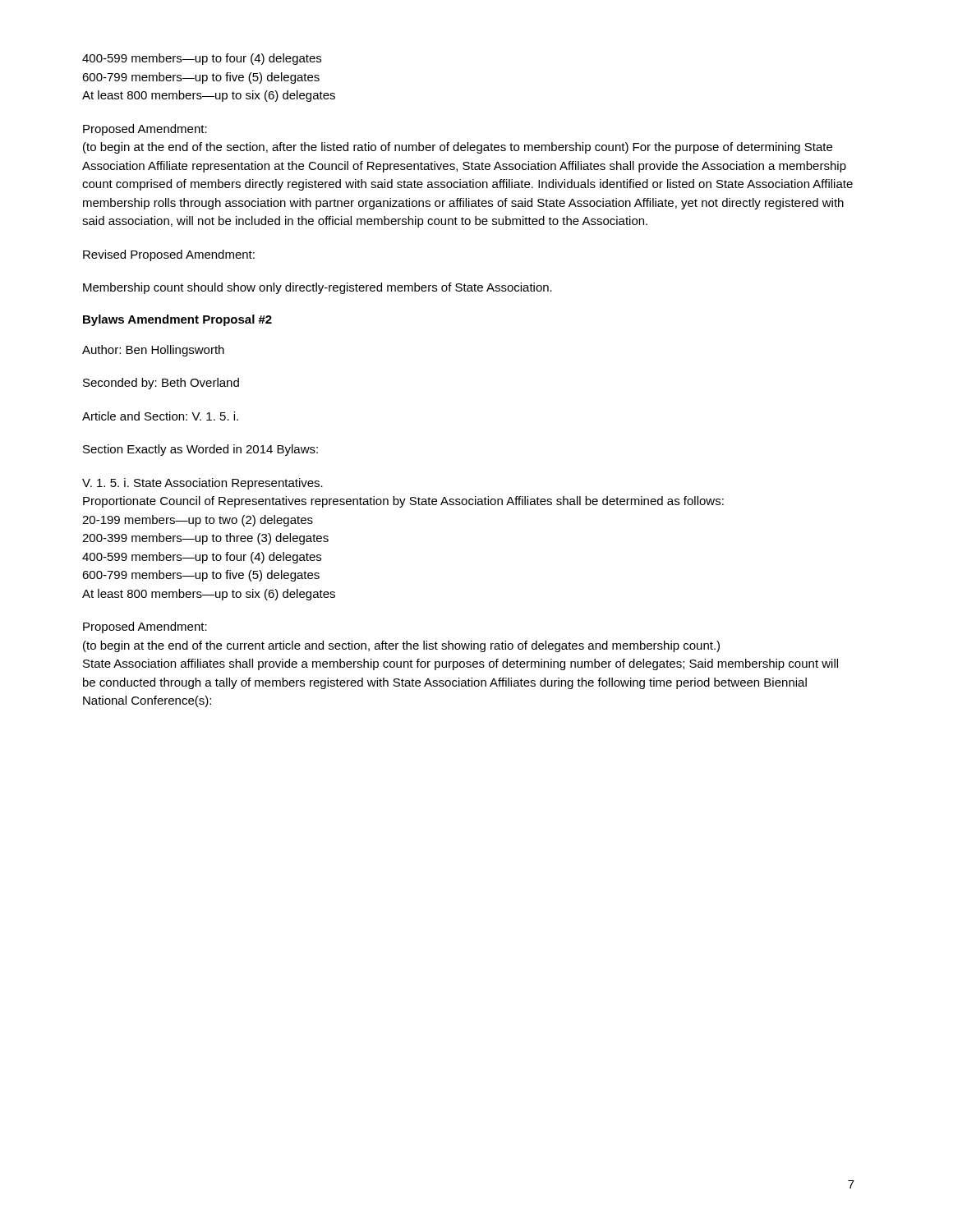The width and height of the screenshot is (953, 1232).
Task: Click the passage that begins "(to begin at the end of the current"
Action: click(x=401, y=645)
